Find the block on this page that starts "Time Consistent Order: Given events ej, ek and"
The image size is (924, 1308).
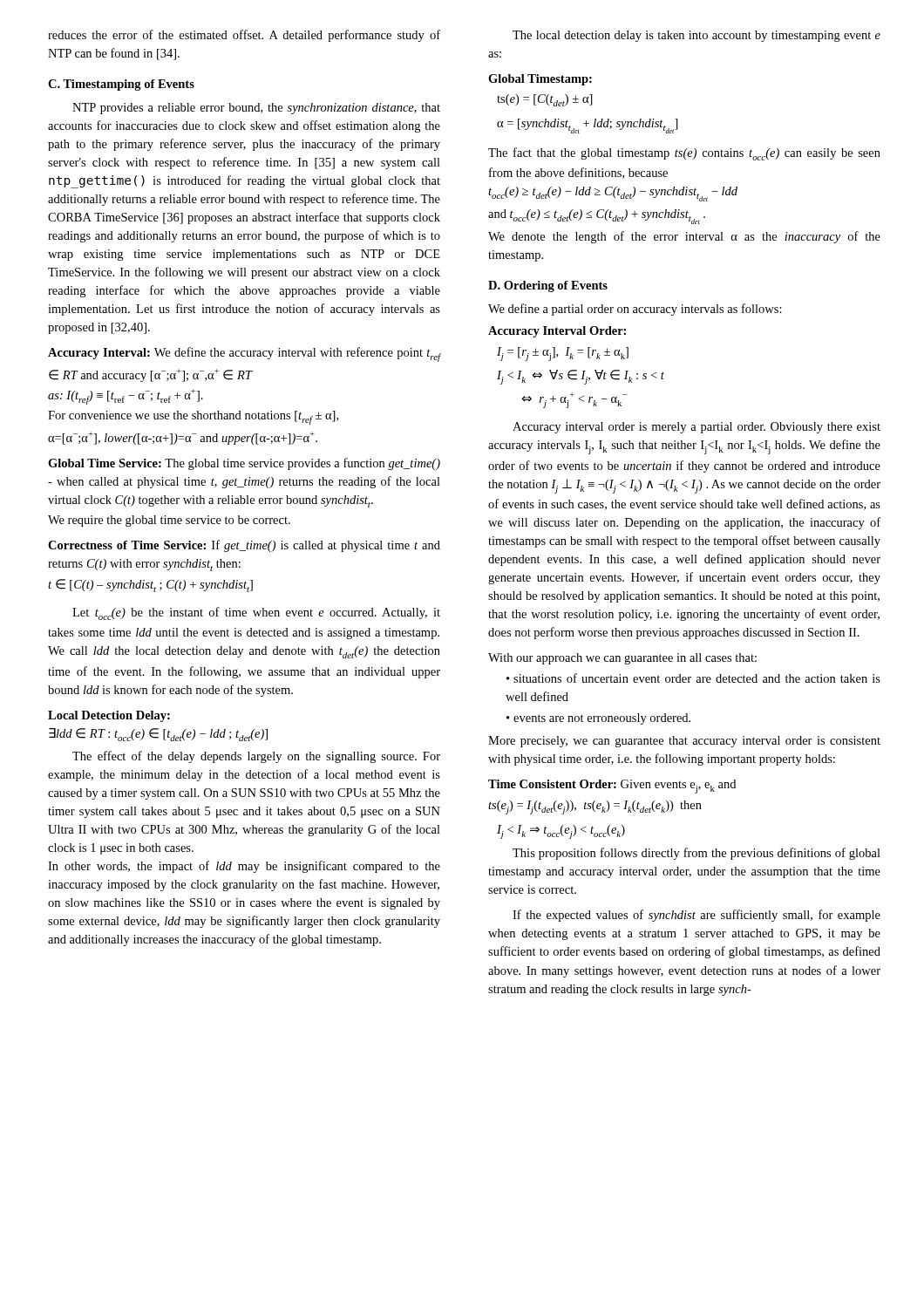click(x=684, y=808)
